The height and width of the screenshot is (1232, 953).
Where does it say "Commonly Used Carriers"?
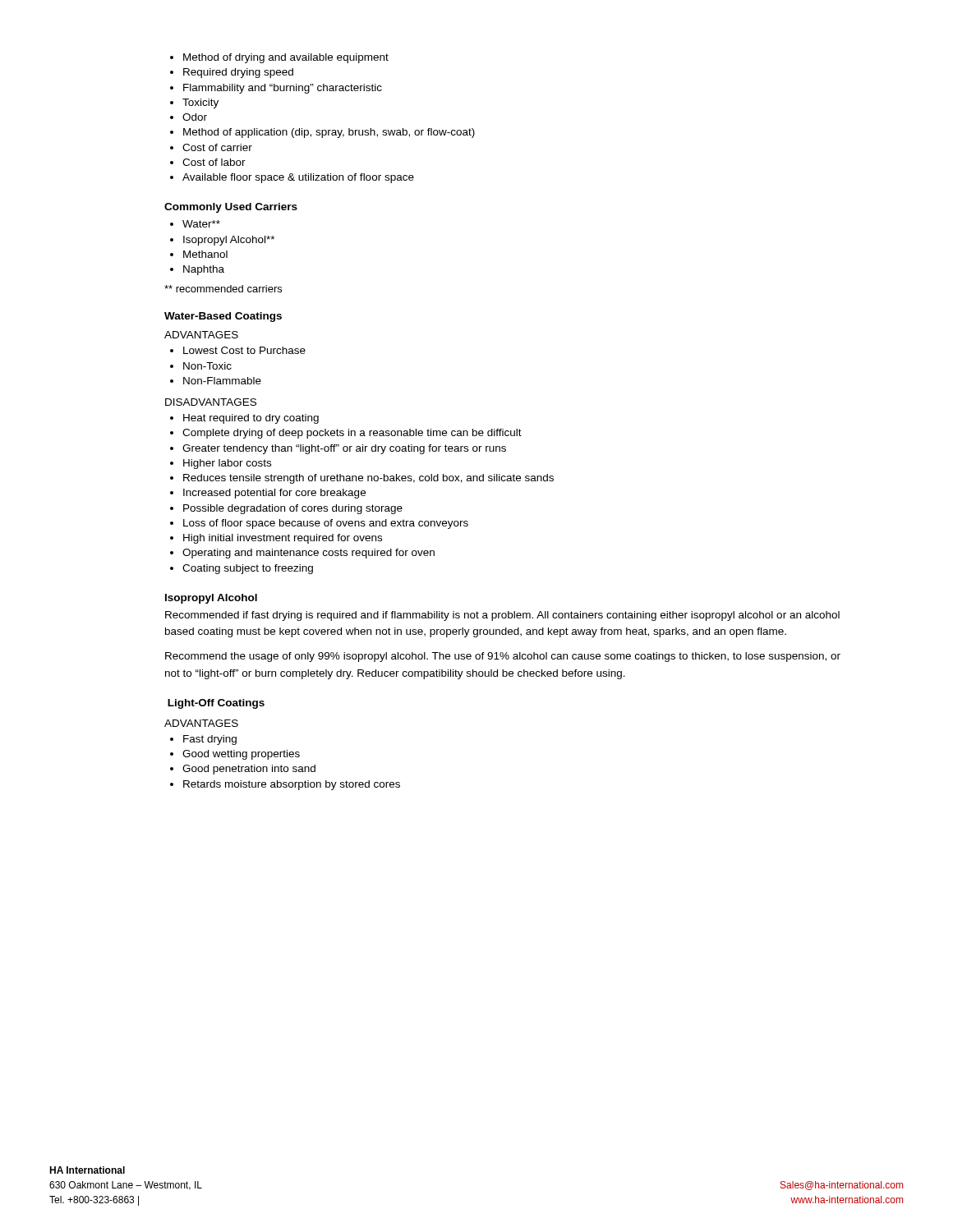(231, 207)
